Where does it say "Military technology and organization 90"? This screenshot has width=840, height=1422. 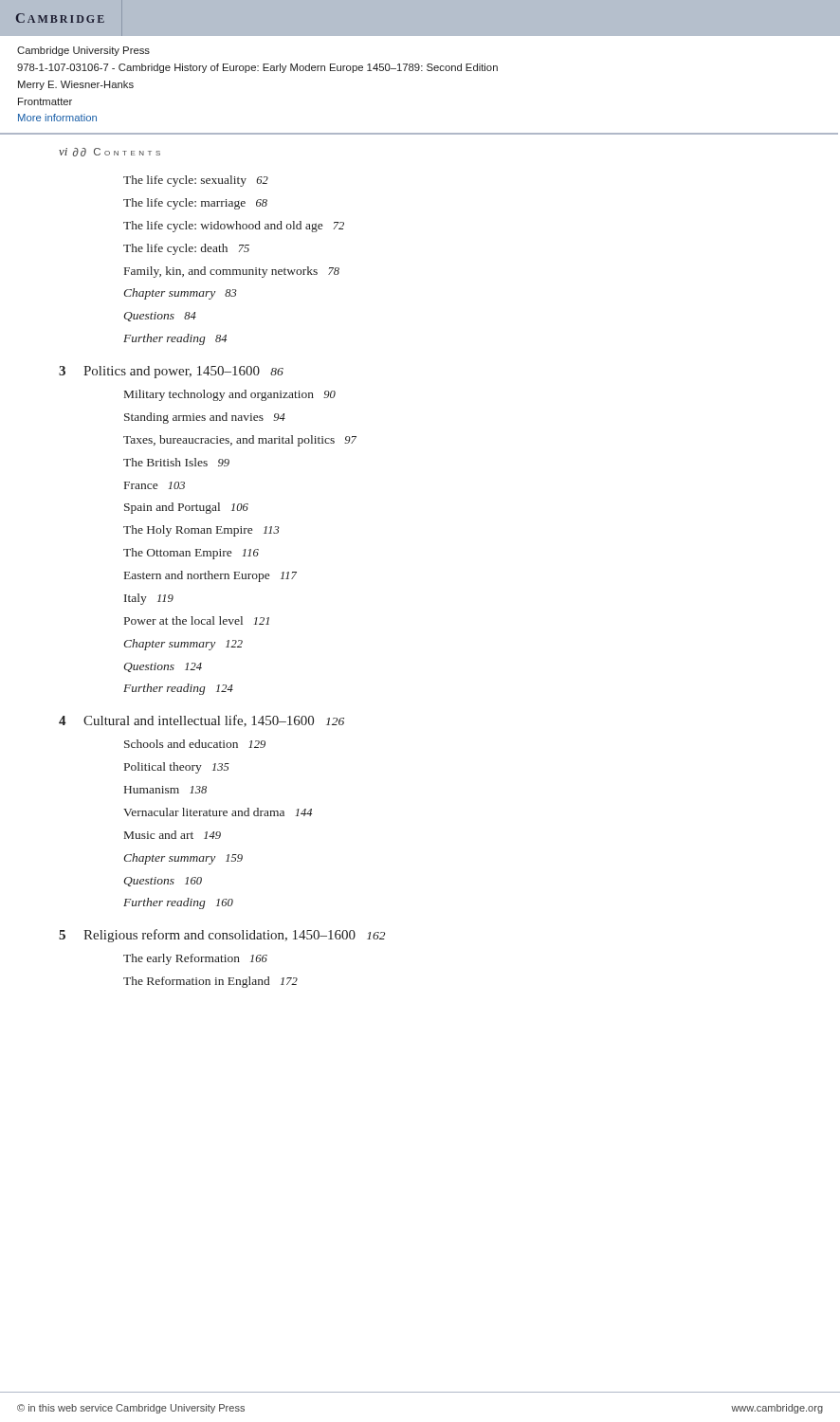click(x=229, y=394)
